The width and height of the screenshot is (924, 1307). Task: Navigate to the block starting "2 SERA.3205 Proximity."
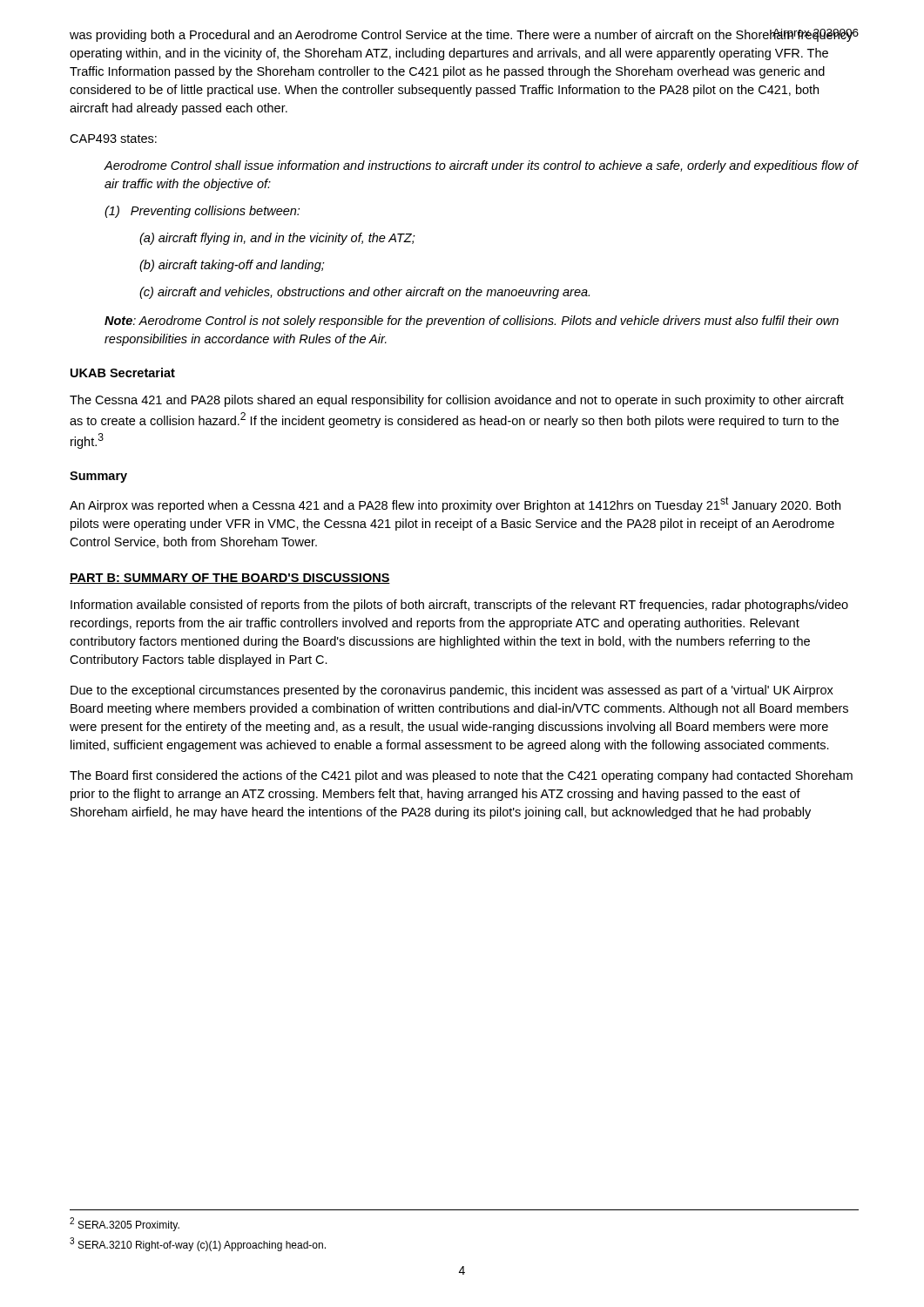click(125, 1224)
